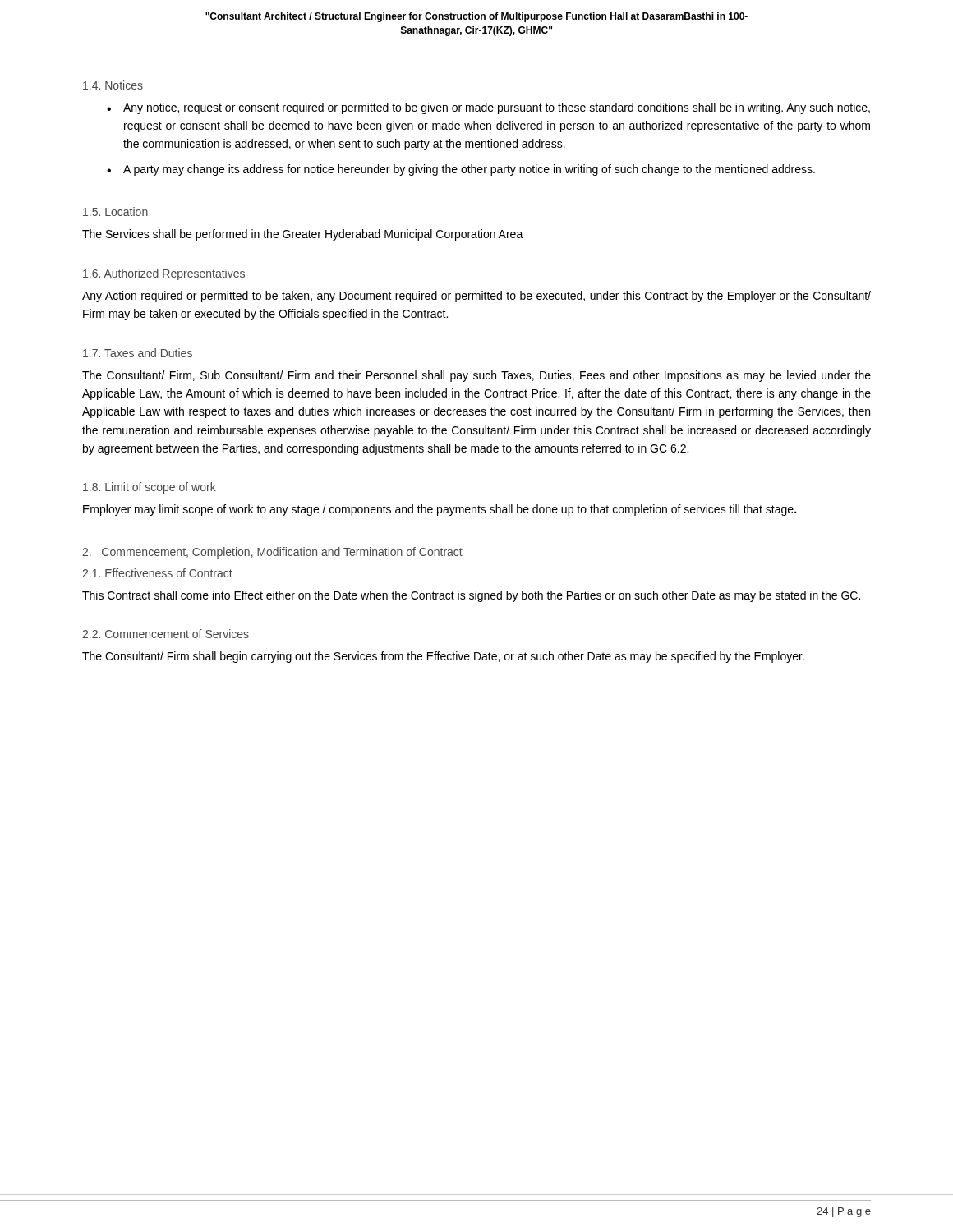Where is the passage that starts "The Consultant/ Firm shall begin"?
The image size is (953, 1232).
pos(444,656)
